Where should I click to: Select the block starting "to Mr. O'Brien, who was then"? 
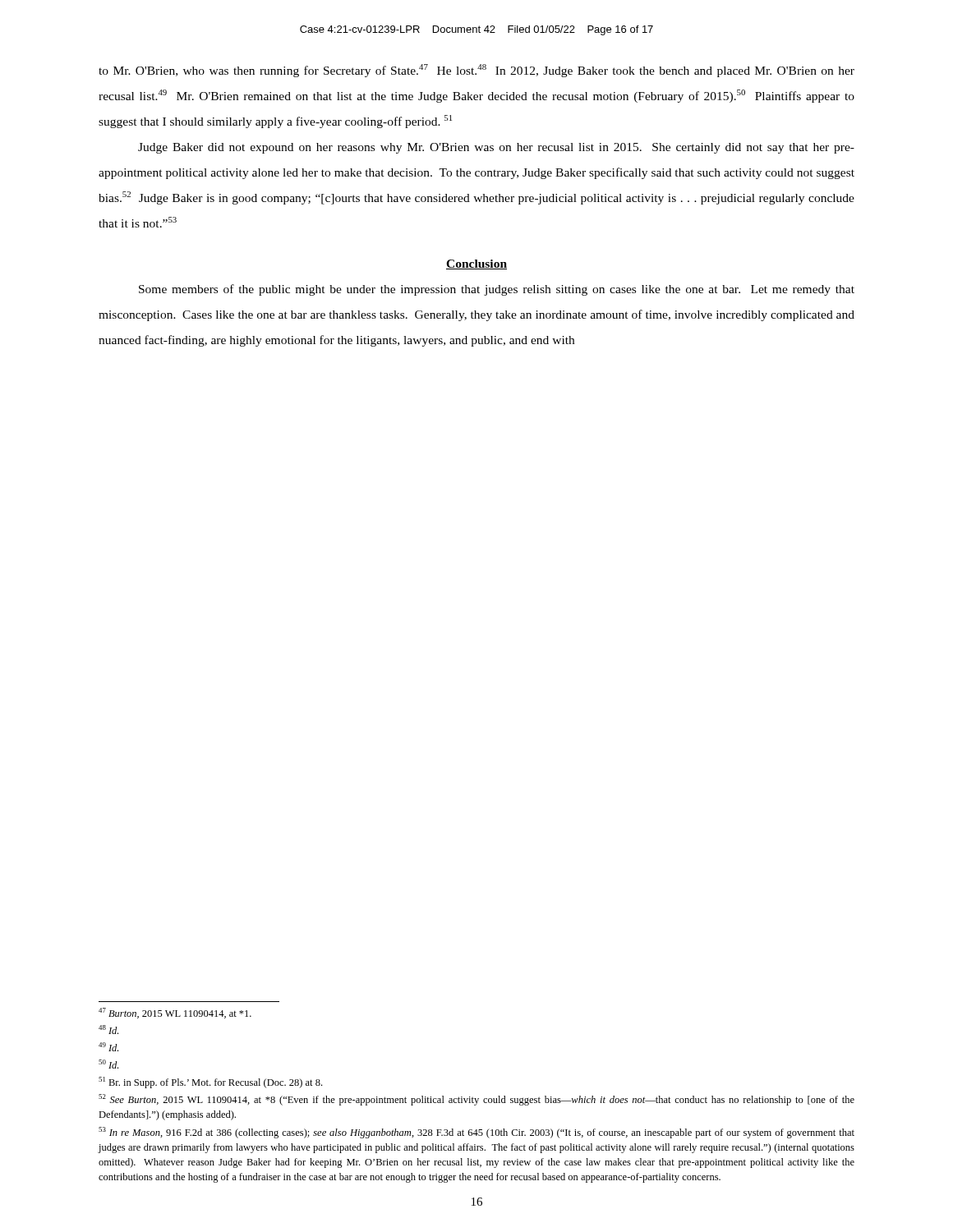(x=476, y=95)
